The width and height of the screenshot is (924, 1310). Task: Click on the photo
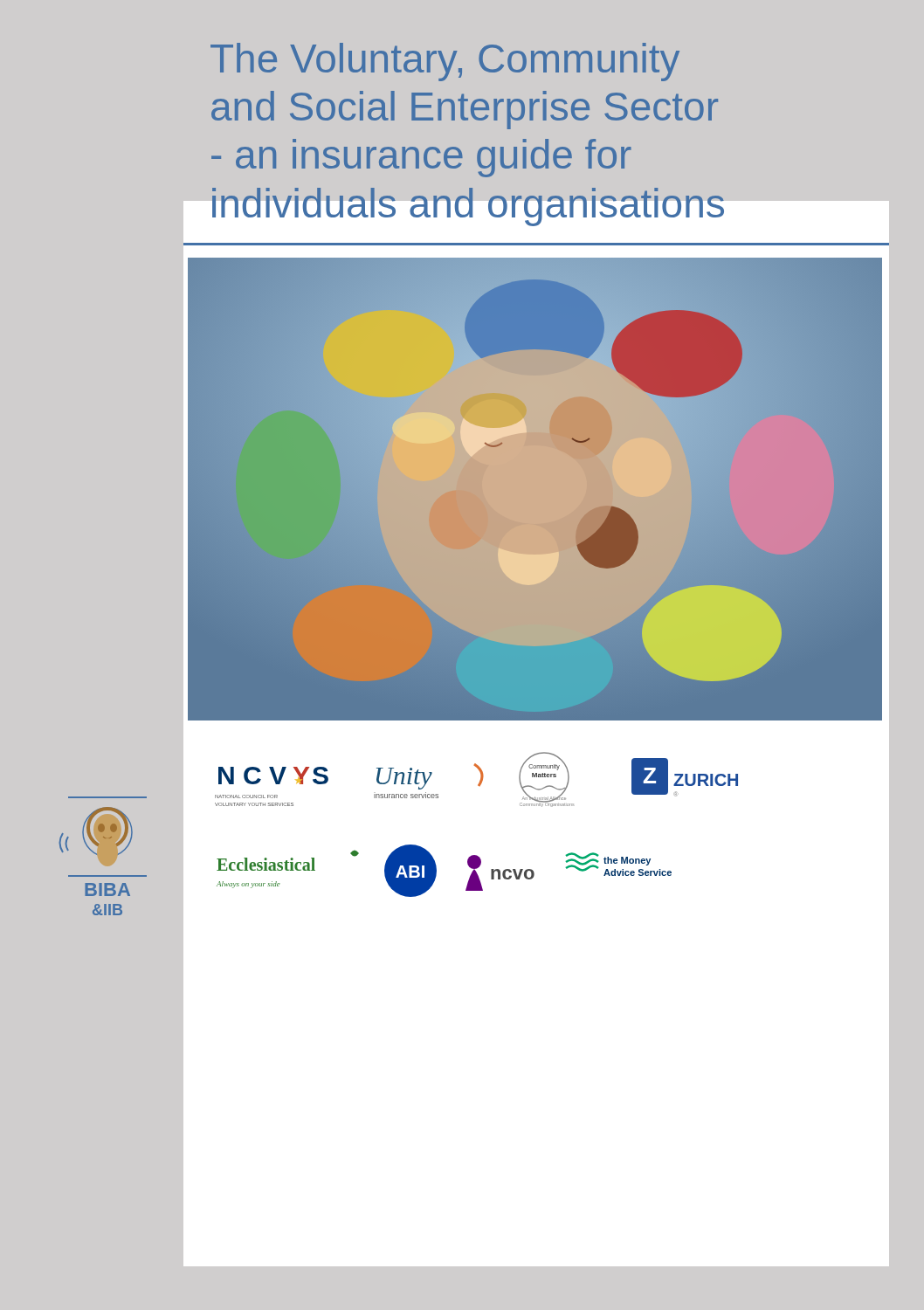(535, 489)
